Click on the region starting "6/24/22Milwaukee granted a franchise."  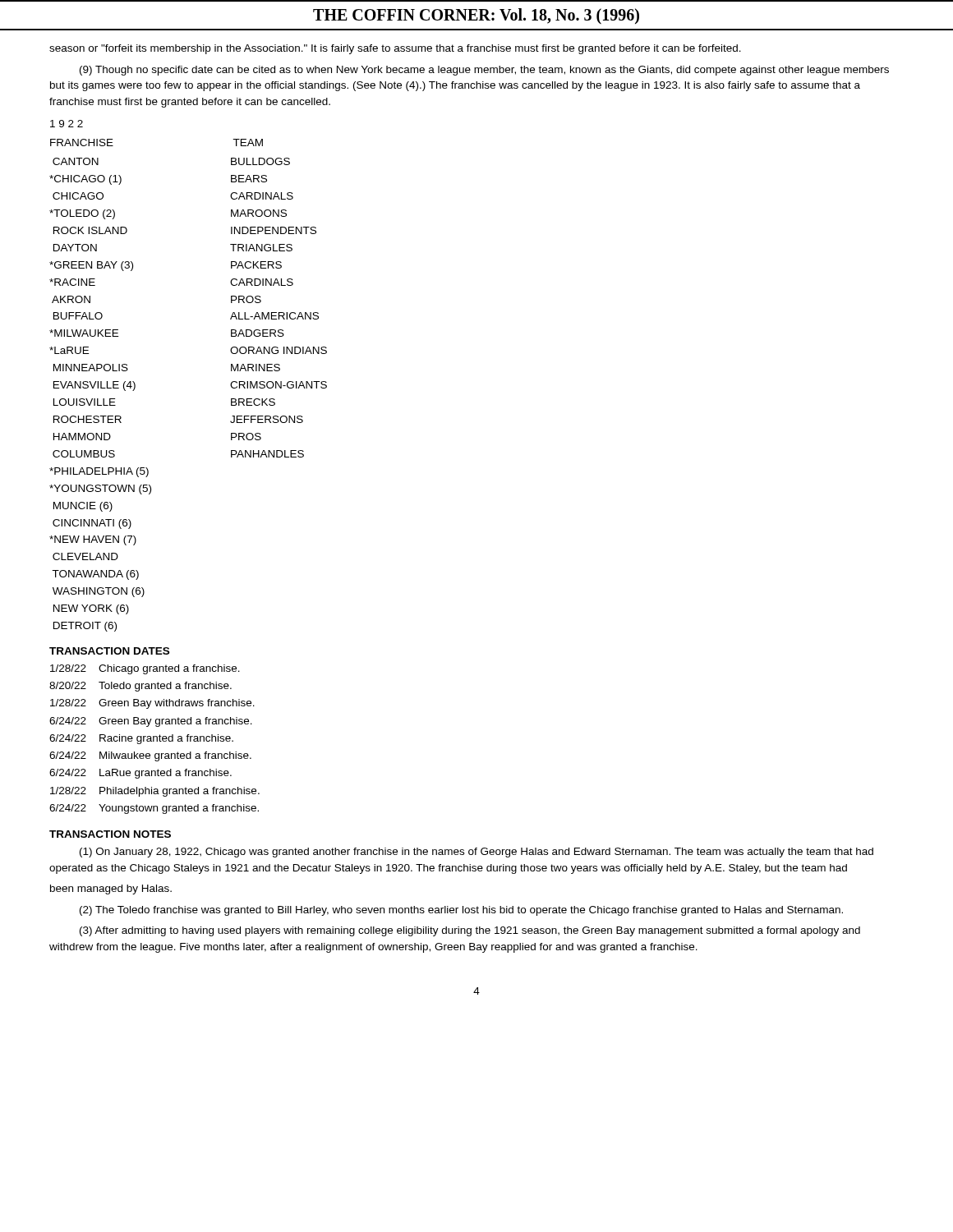click(x=150, y=756)
